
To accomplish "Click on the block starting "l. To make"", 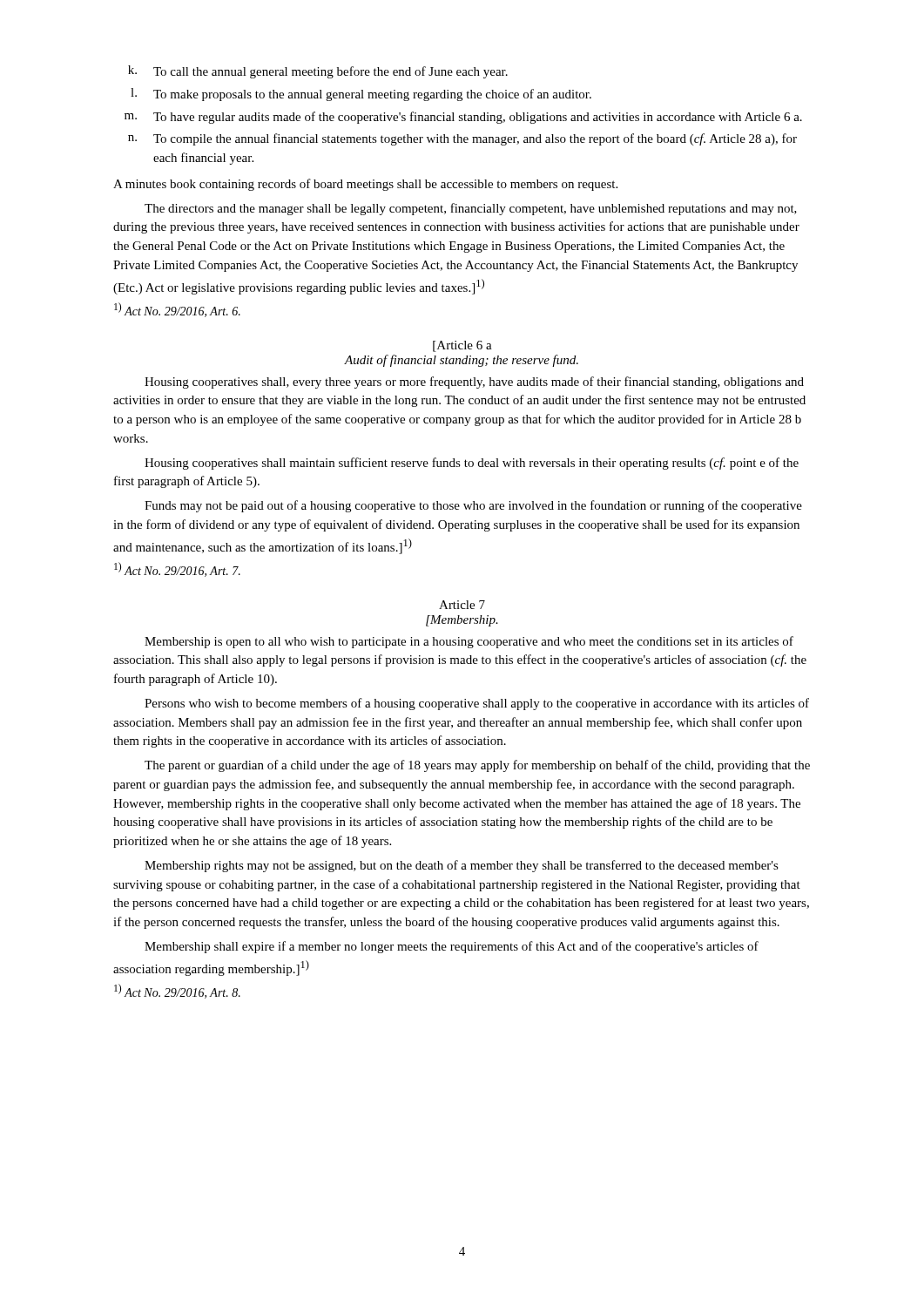I will [462, 95].
